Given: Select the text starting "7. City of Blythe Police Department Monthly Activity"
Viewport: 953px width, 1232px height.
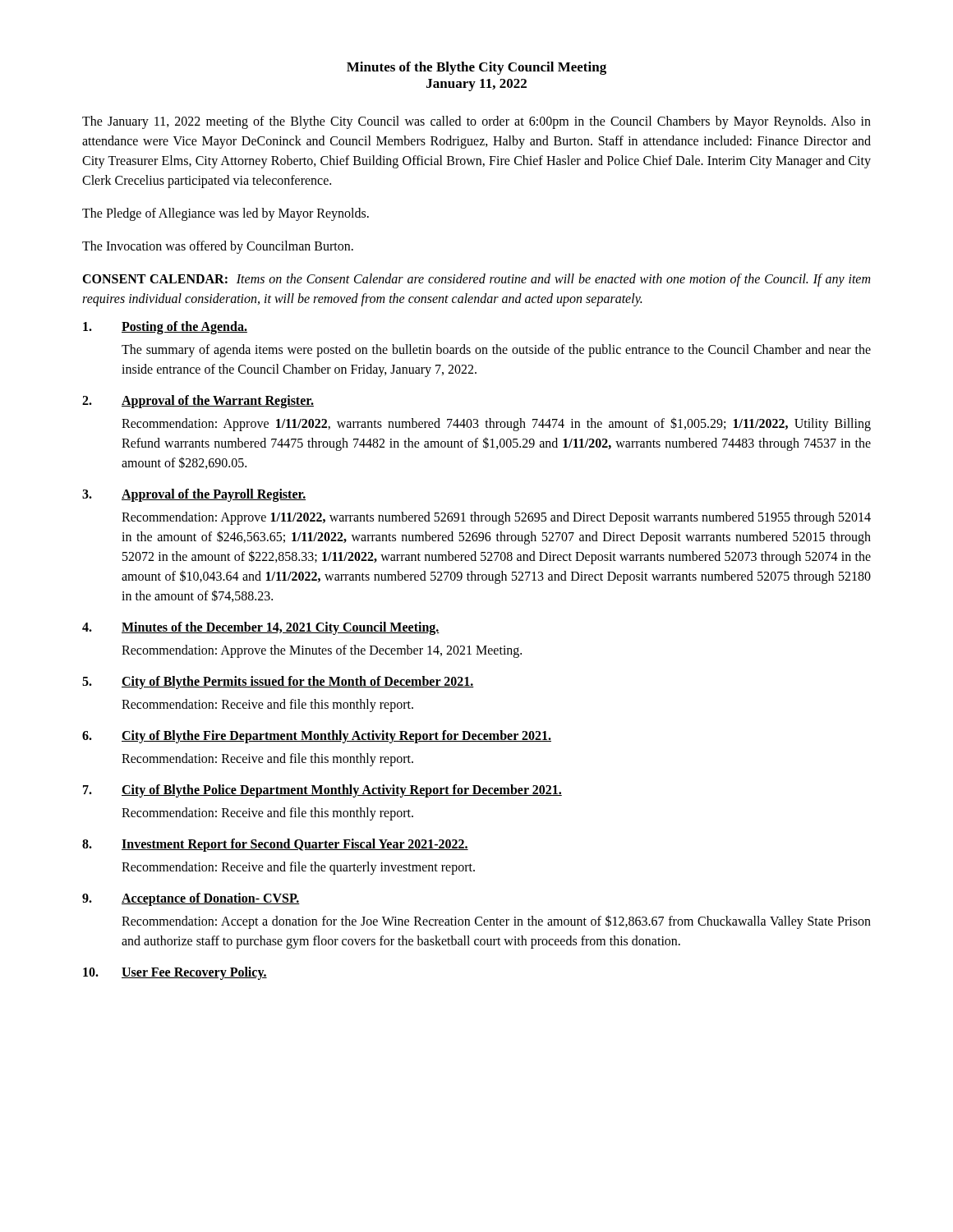Looking at the screenshot, I should pyautogui.click(x=476, y=803).
